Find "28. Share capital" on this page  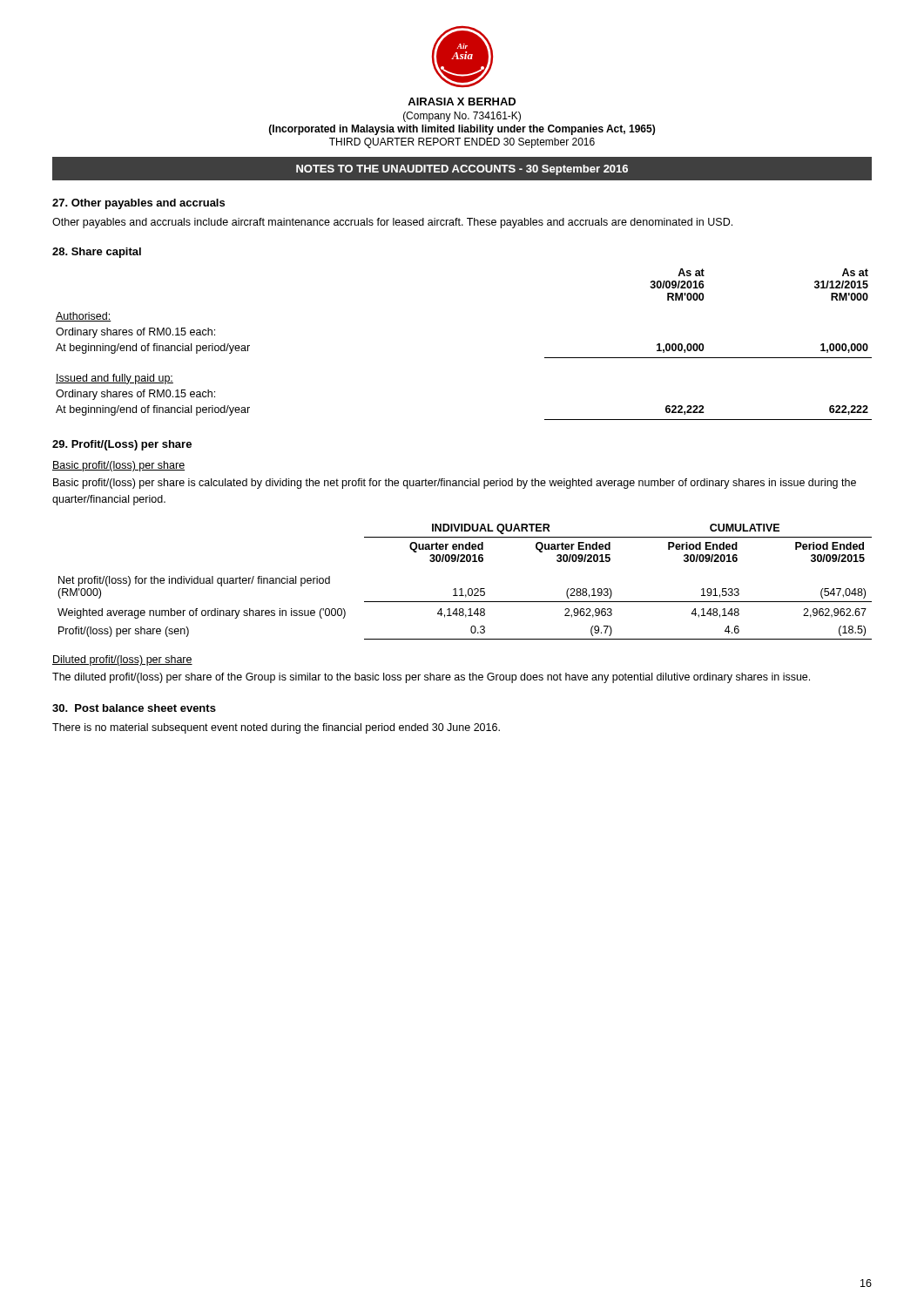click(97, 251)
